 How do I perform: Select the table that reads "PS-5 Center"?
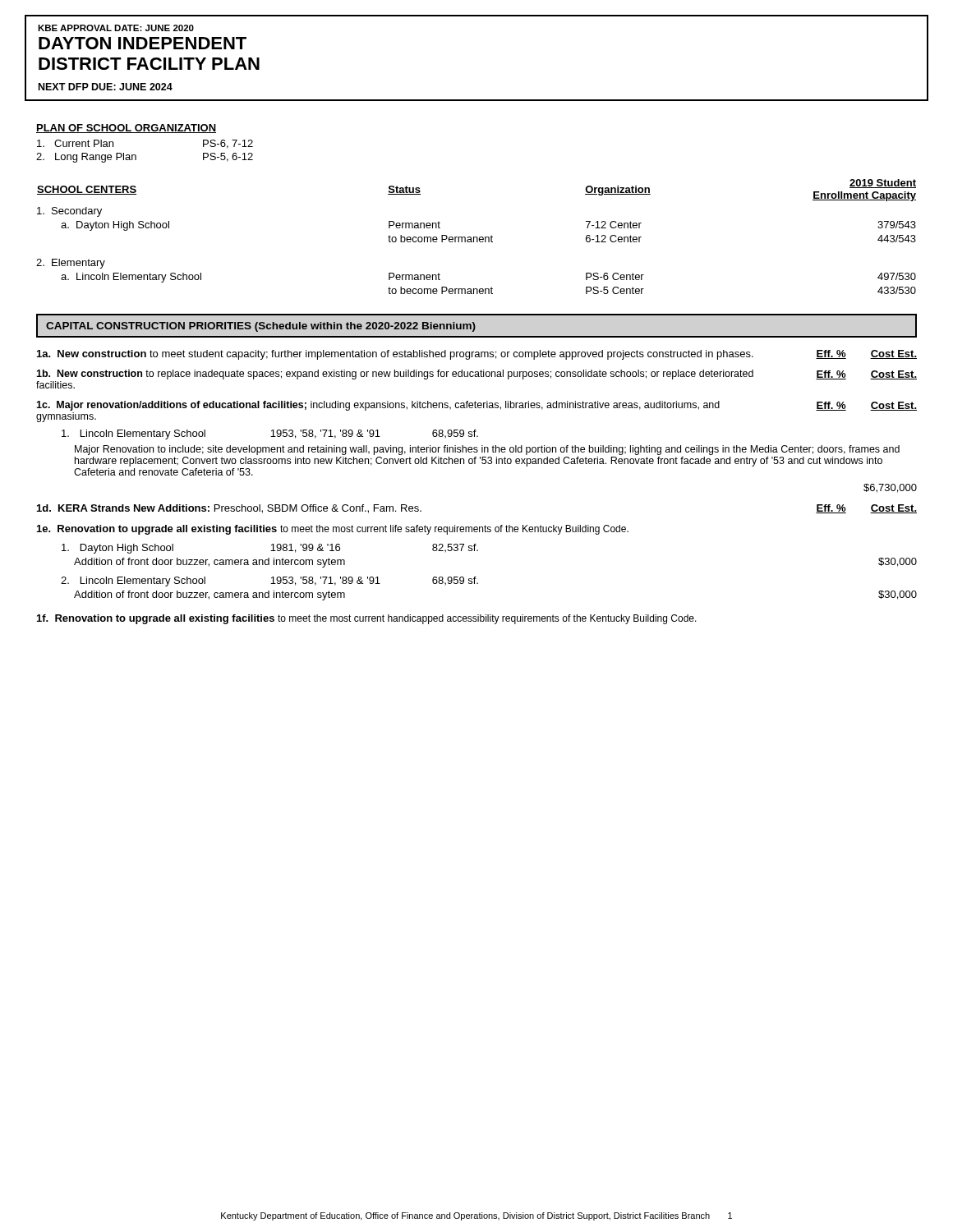click(x=476, y=237)
